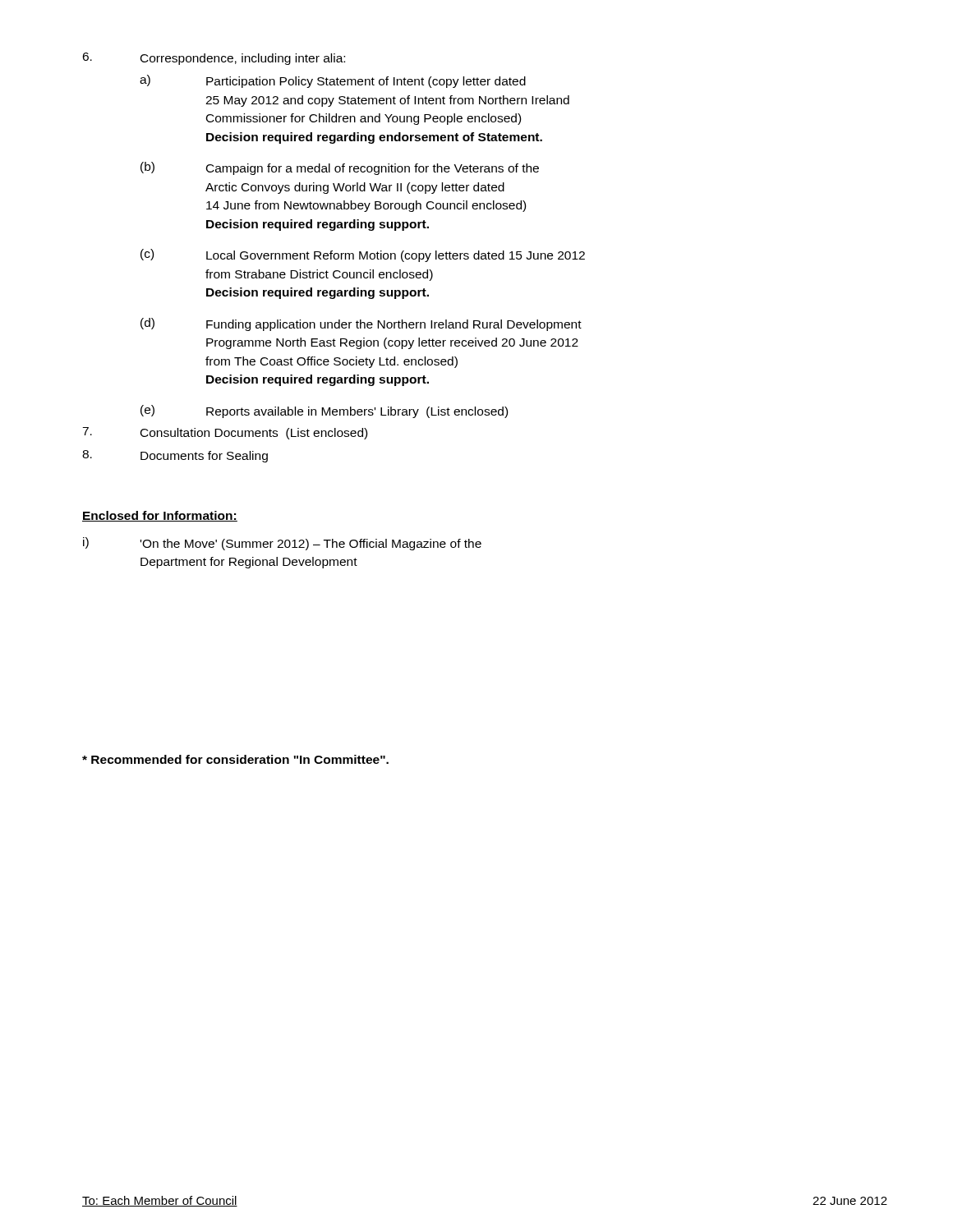Image resolution: width=953 pixels, height=1232 pixels.
Task: Click where it says "Recommended for consideration "In Committee"."
Action: 236,759
